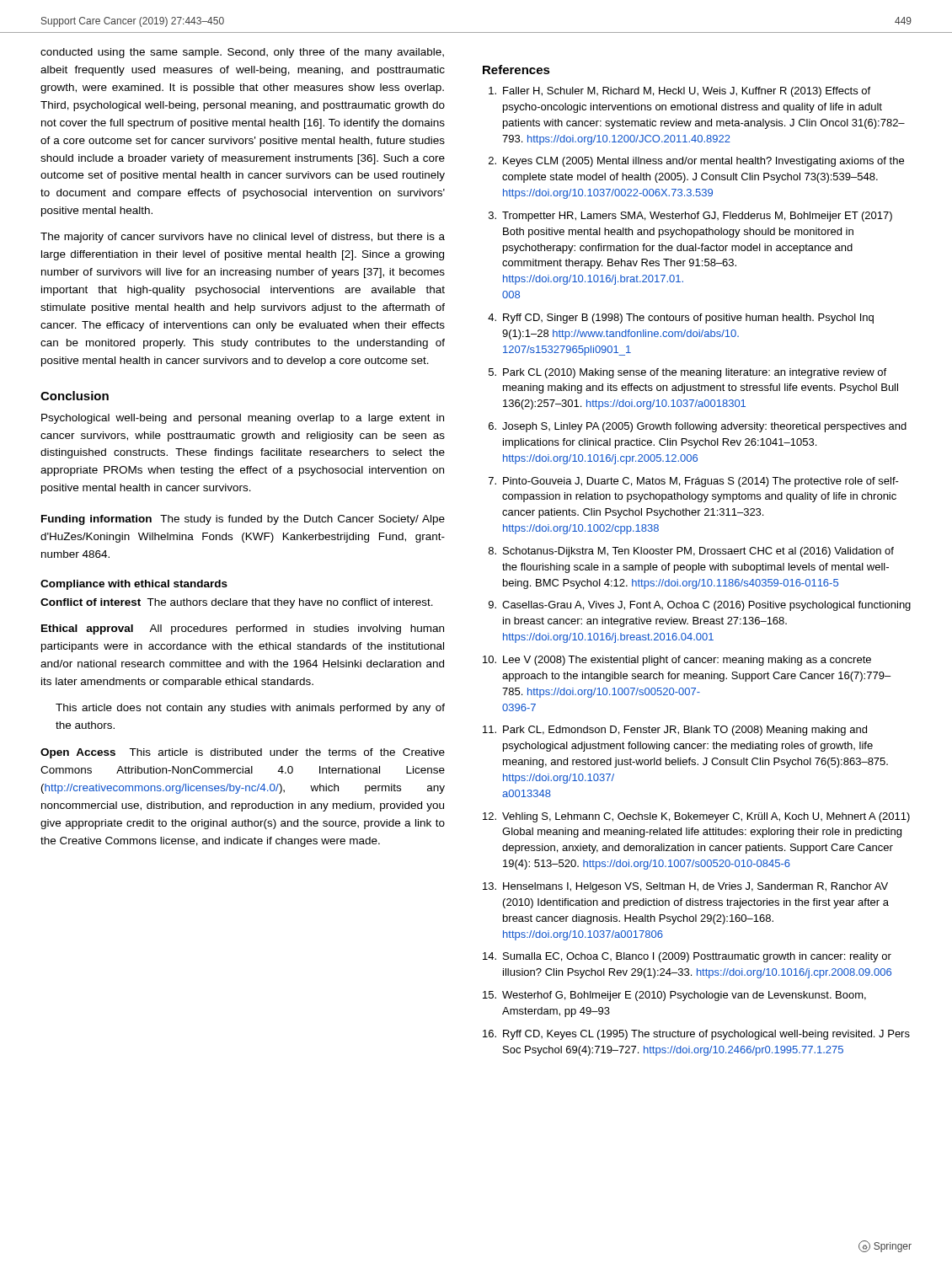The width and height of the screenshot is (952, 1264).
Task: Point to the region starting "13. Henselmans I,"
Action: (697, 911)
